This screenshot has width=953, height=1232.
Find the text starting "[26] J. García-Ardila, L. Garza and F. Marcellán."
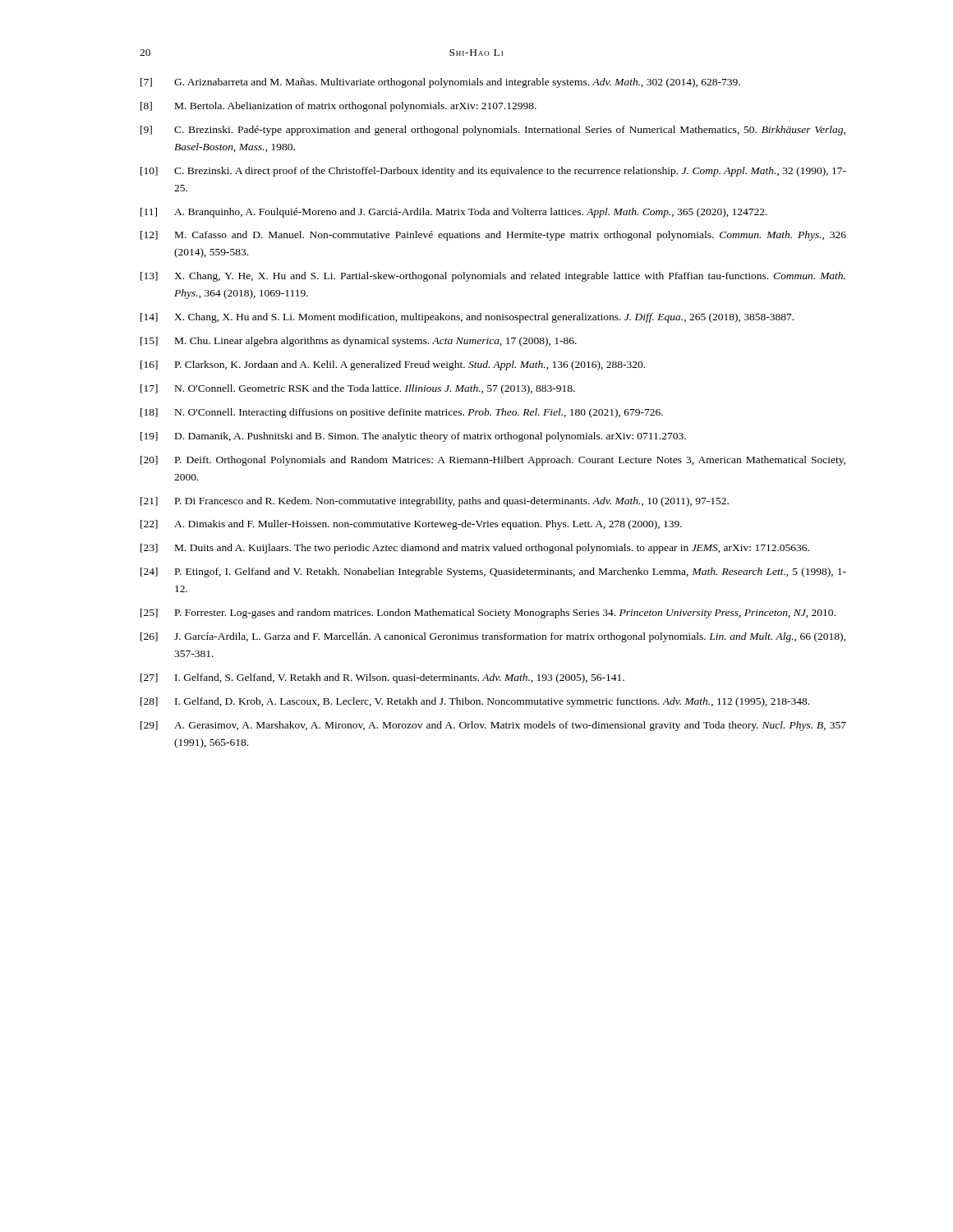click(x=493, y=646)
